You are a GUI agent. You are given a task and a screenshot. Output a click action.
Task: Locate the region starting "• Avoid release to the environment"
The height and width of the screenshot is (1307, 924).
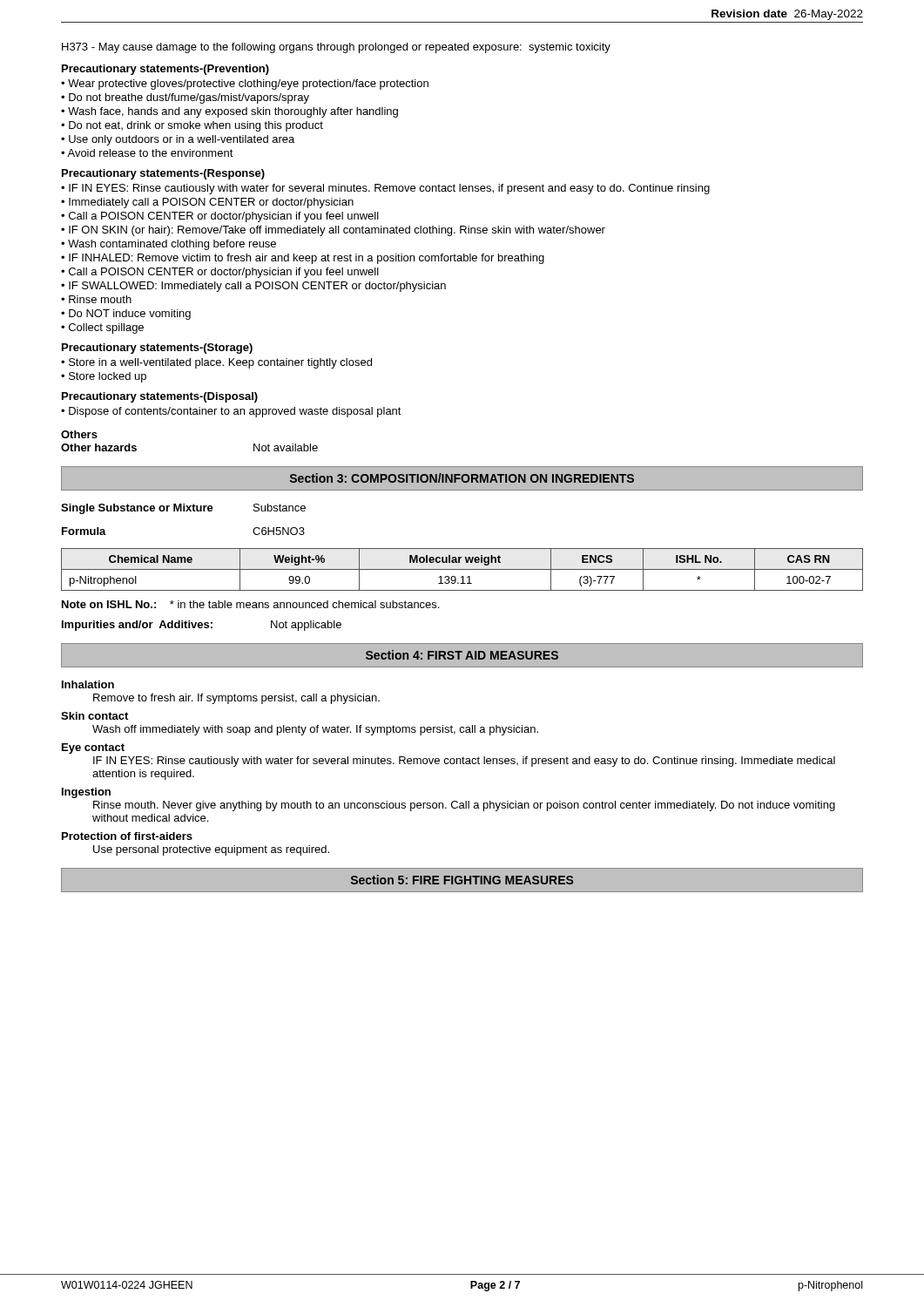click(147, 153)
